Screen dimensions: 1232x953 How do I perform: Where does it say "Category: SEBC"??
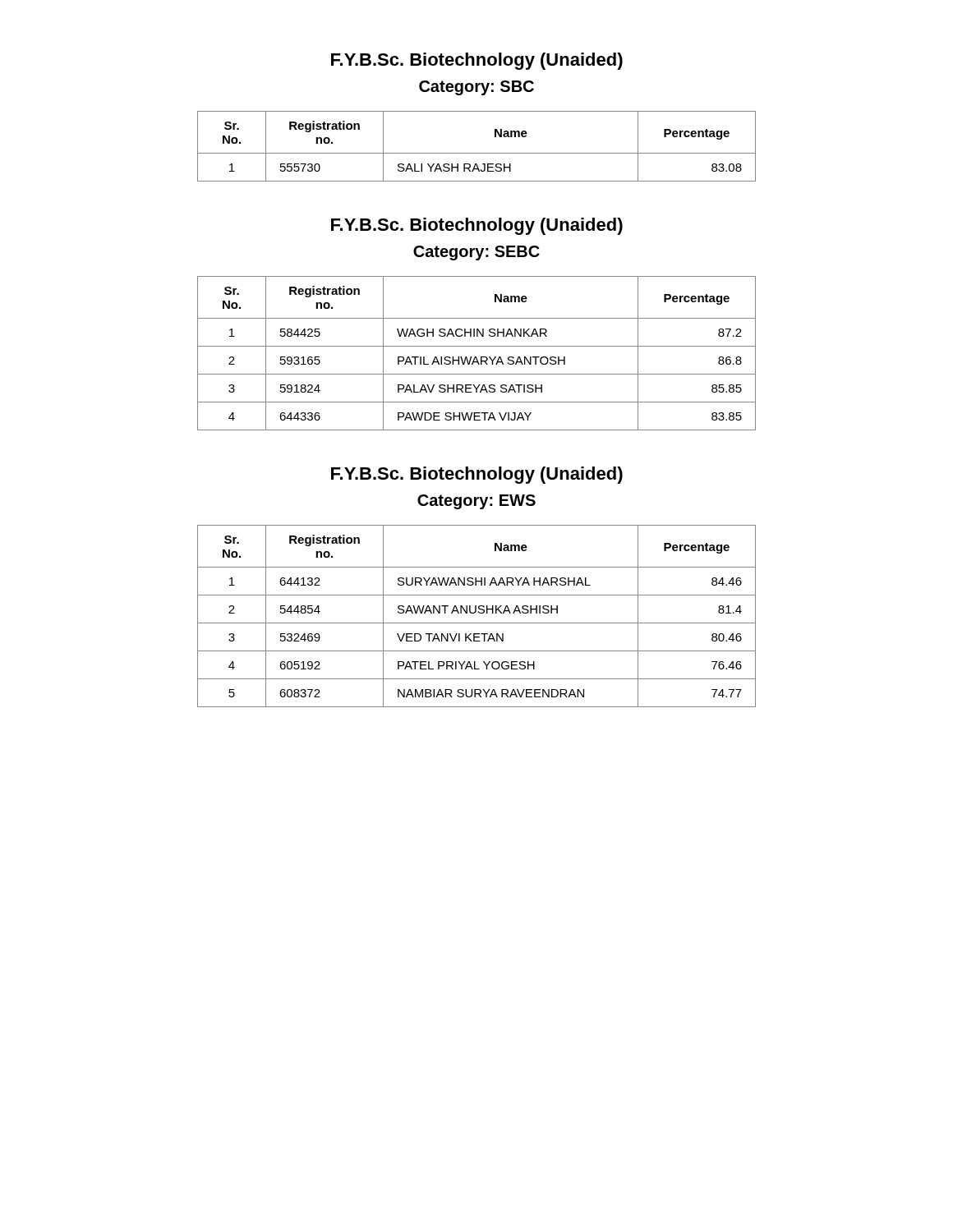coord(476,251)
